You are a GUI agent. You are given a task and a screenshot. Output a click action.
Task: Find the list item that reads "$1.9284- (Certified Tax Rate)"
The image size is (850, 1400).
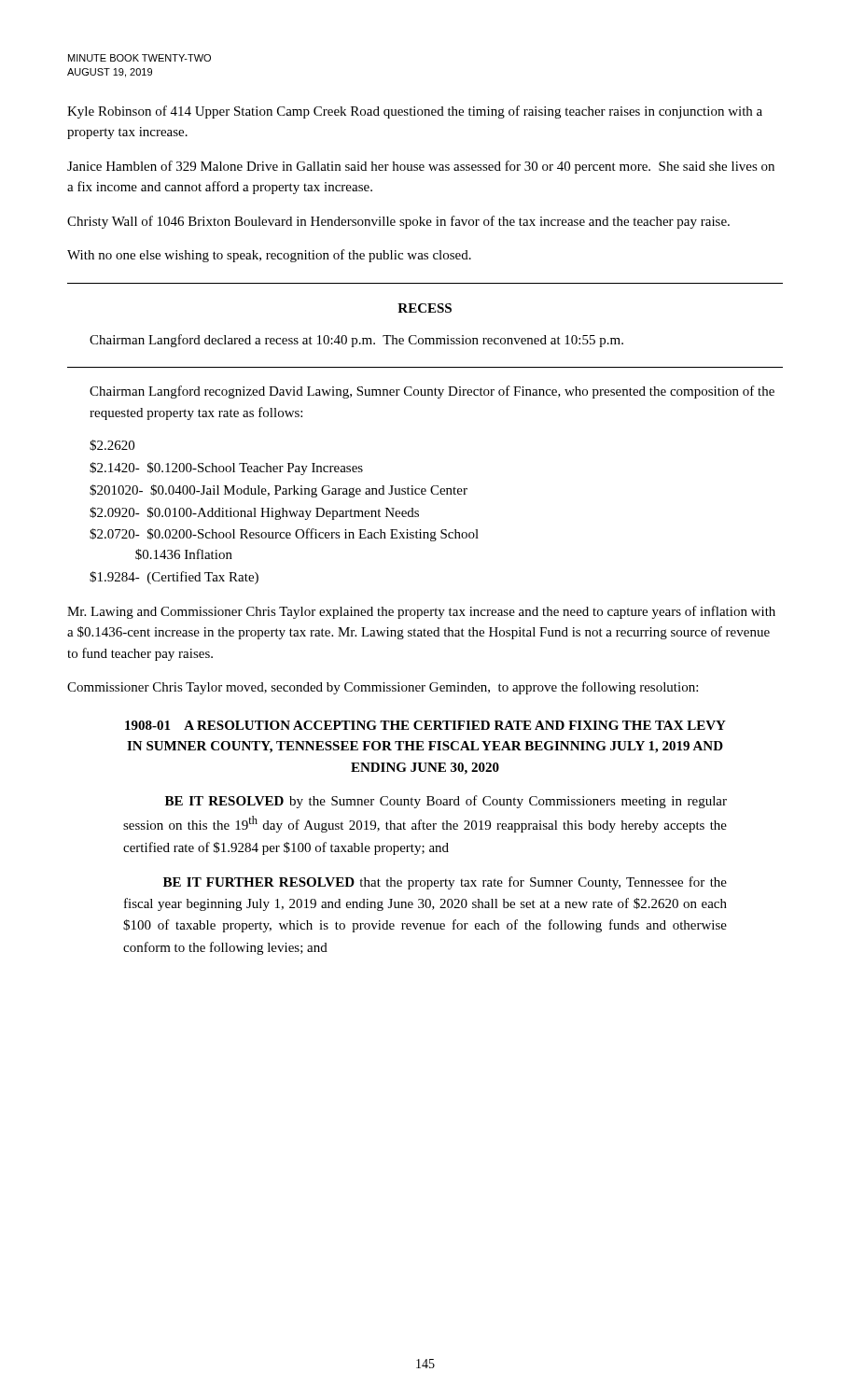pyautogui.click(x=174, y=577)
